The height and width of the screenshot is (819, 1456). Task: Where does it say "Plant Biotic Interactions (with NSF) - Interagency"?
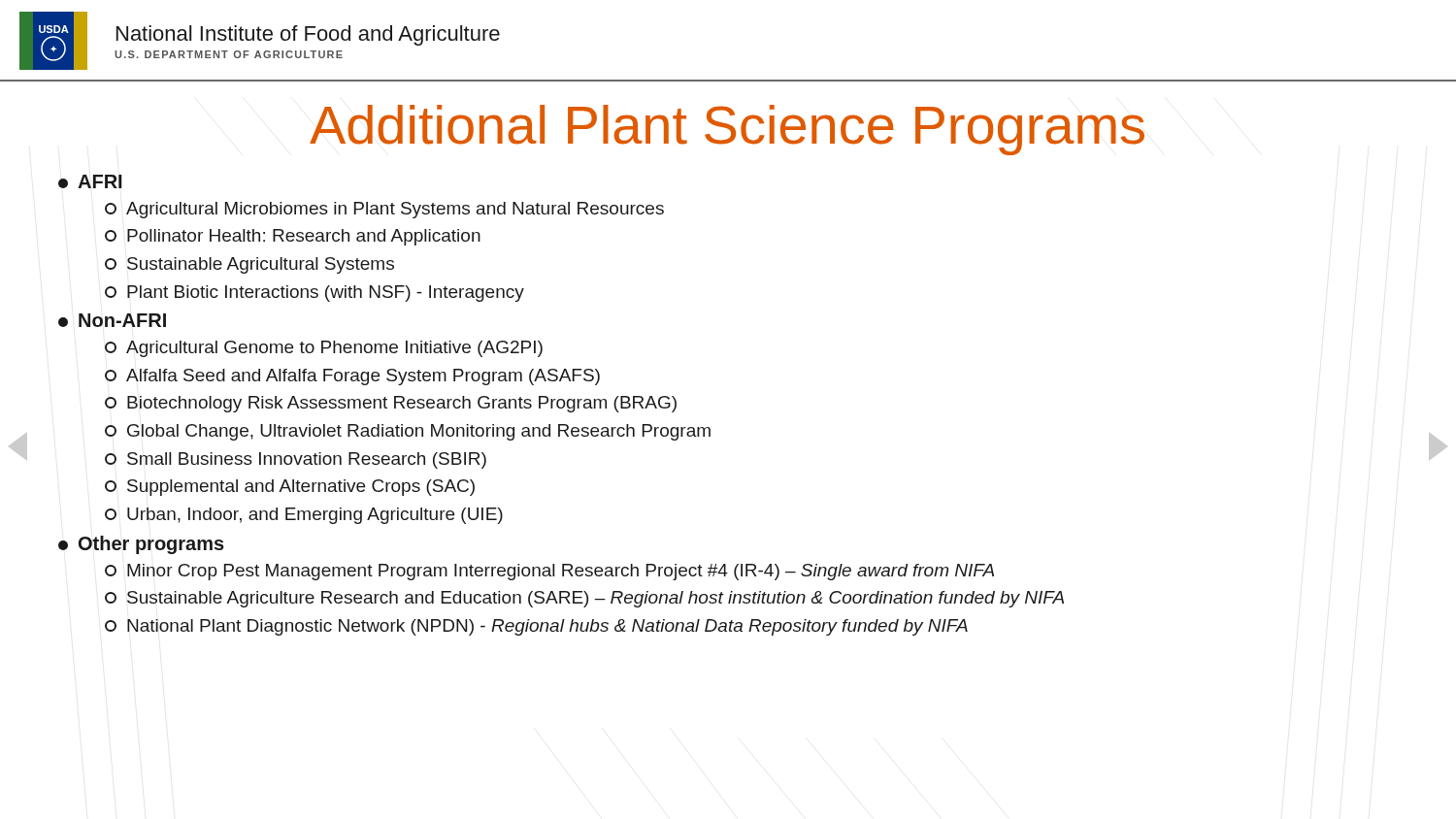pos(314,294)
